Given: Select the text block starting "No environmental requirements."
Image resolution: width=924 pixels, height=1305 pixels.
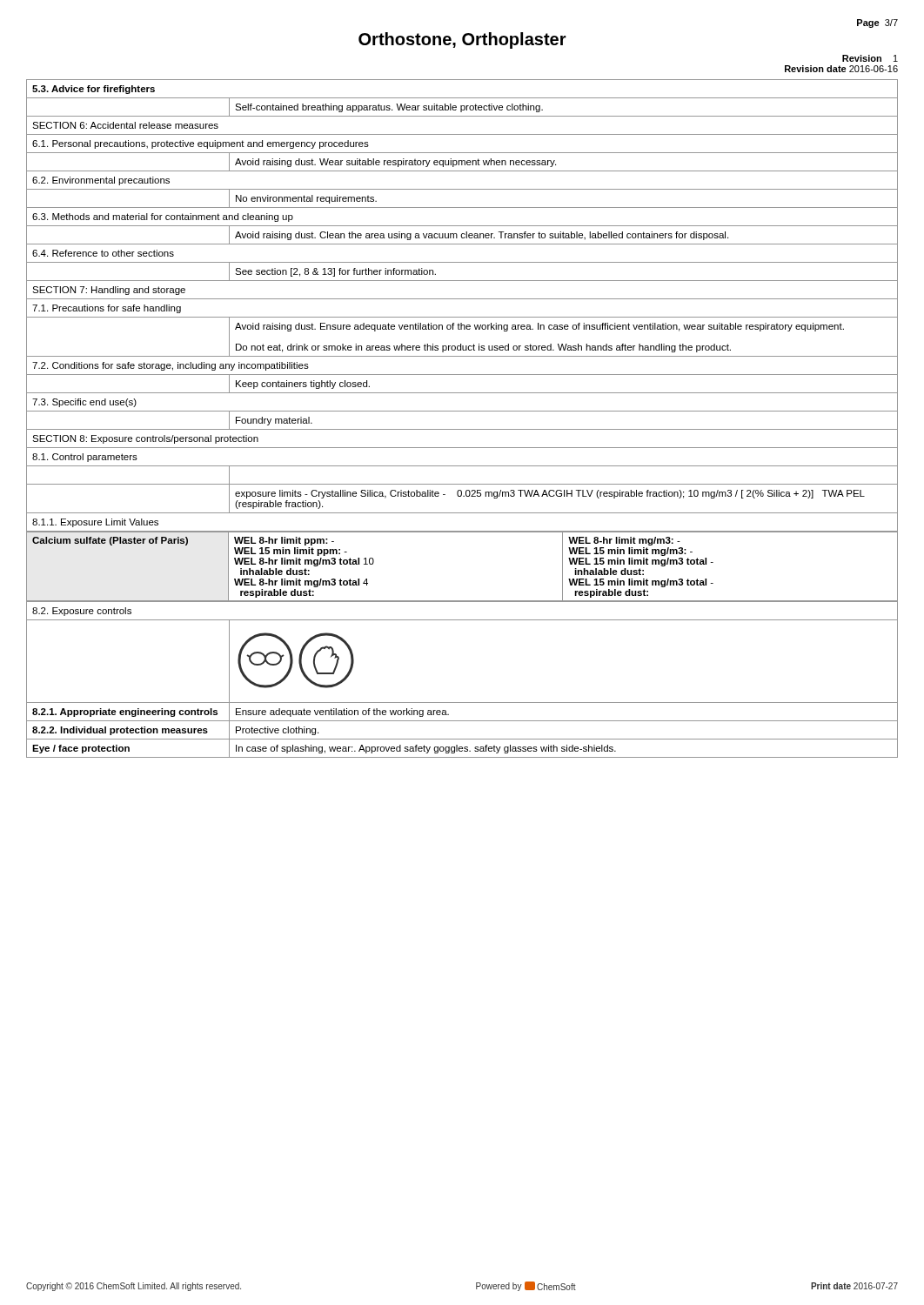Looking at the screenshot, I should pos(306,198).
